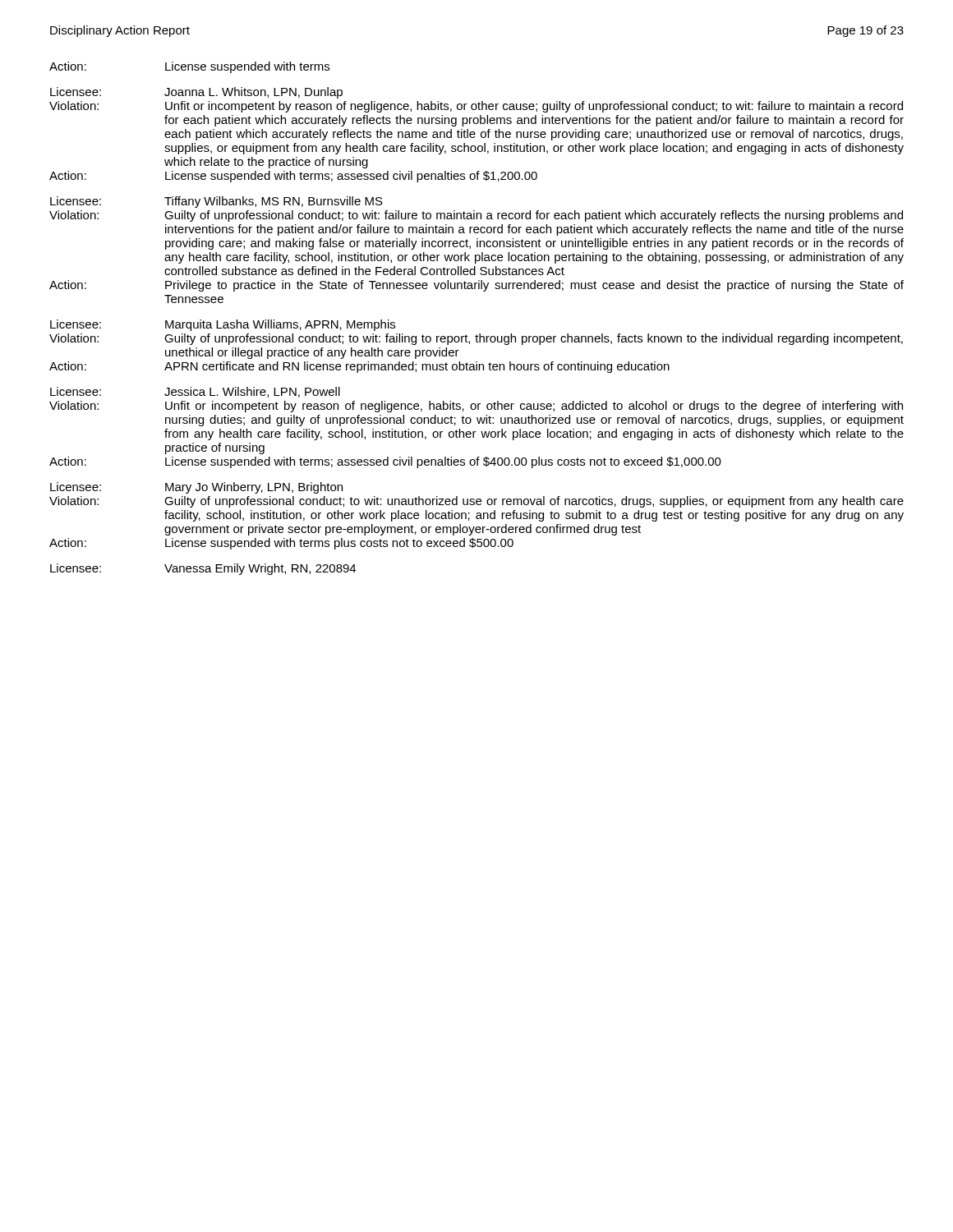
Task: Locate the list item with the text "Vanessa Emily Wright,"
Action: [260, 568]
